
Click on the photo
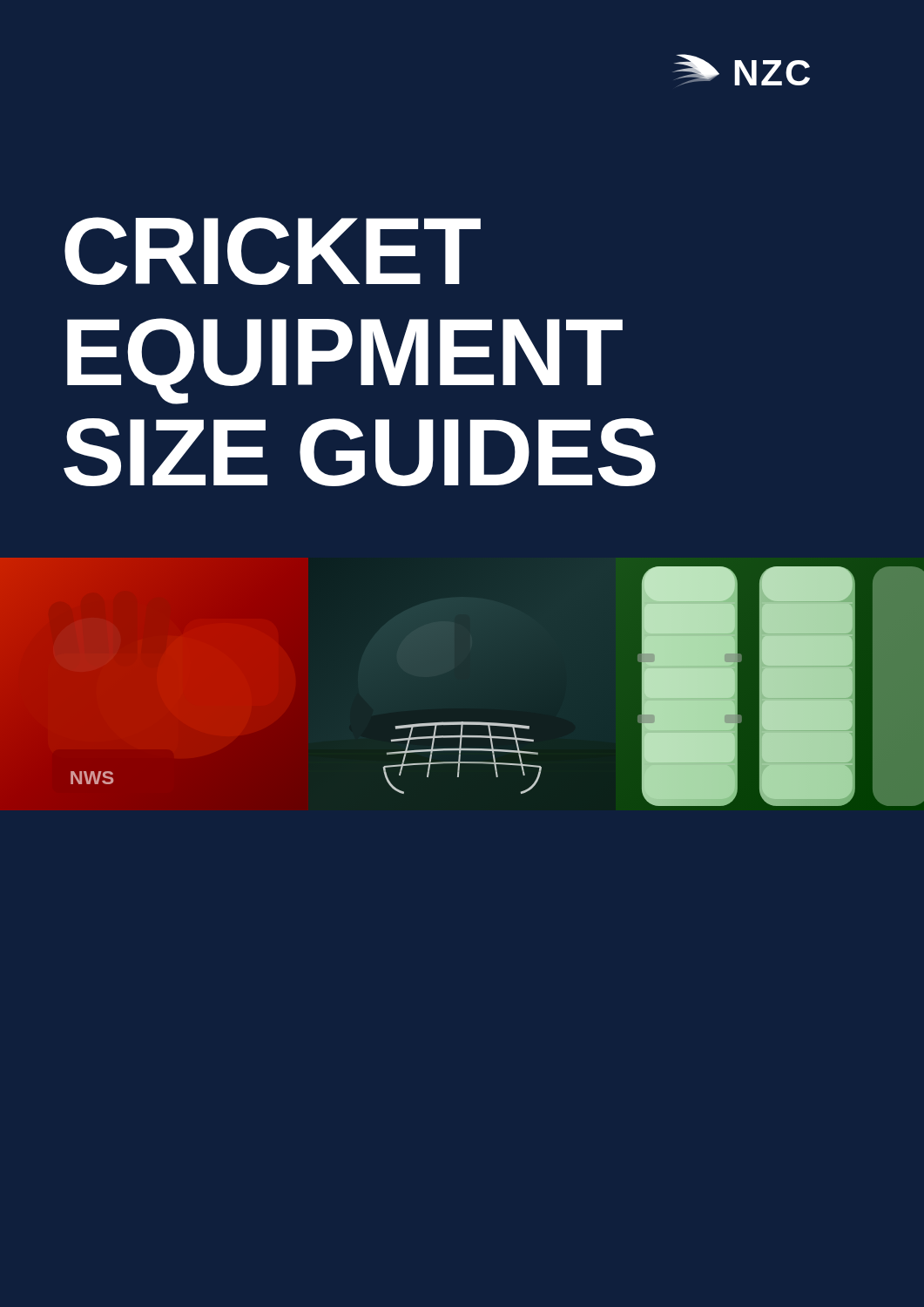(x=462, y=684)
